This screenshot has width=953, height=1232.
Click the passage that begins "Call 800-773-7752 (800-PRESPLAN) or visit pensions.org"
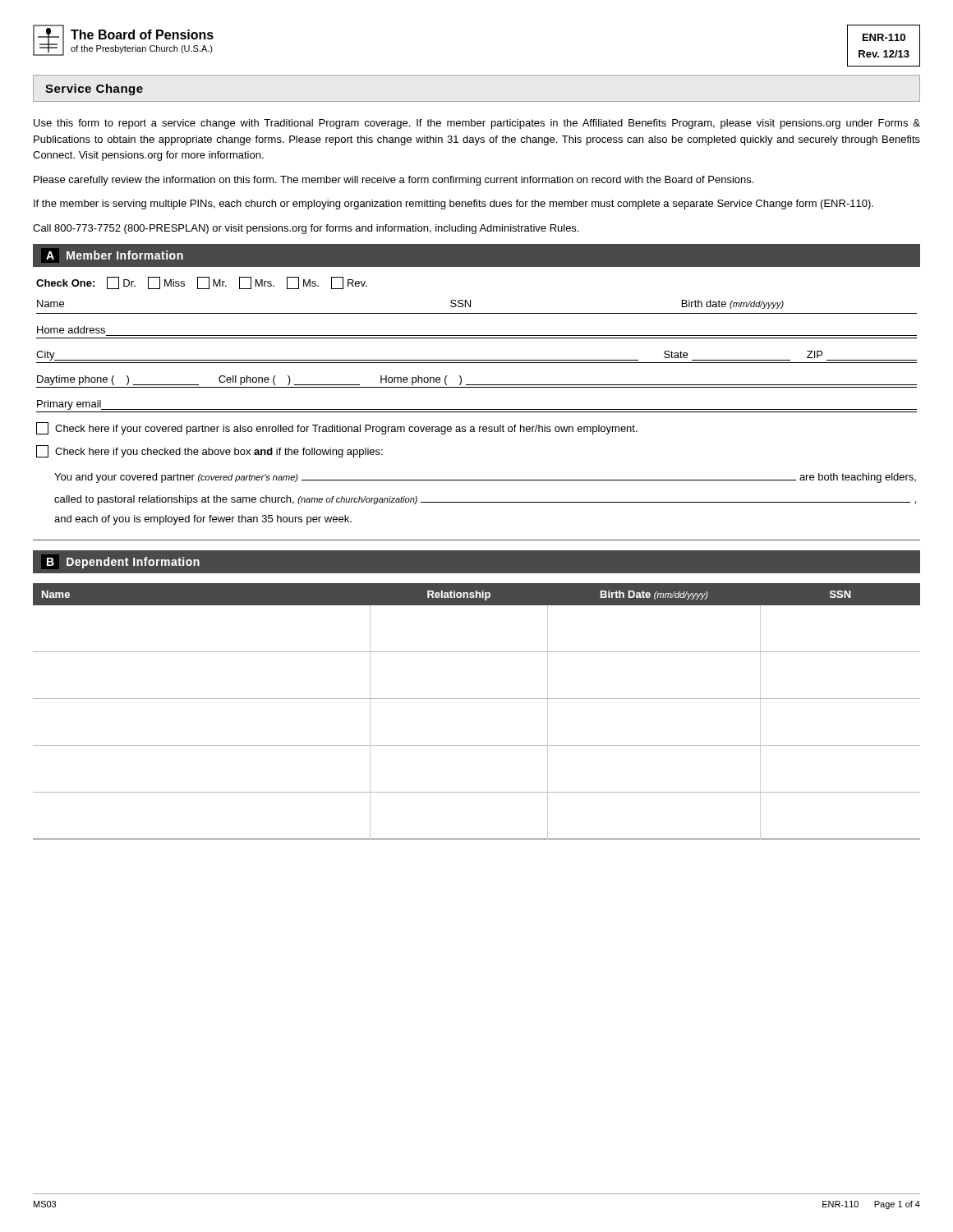pyautogui.click(x=306, y=228)
